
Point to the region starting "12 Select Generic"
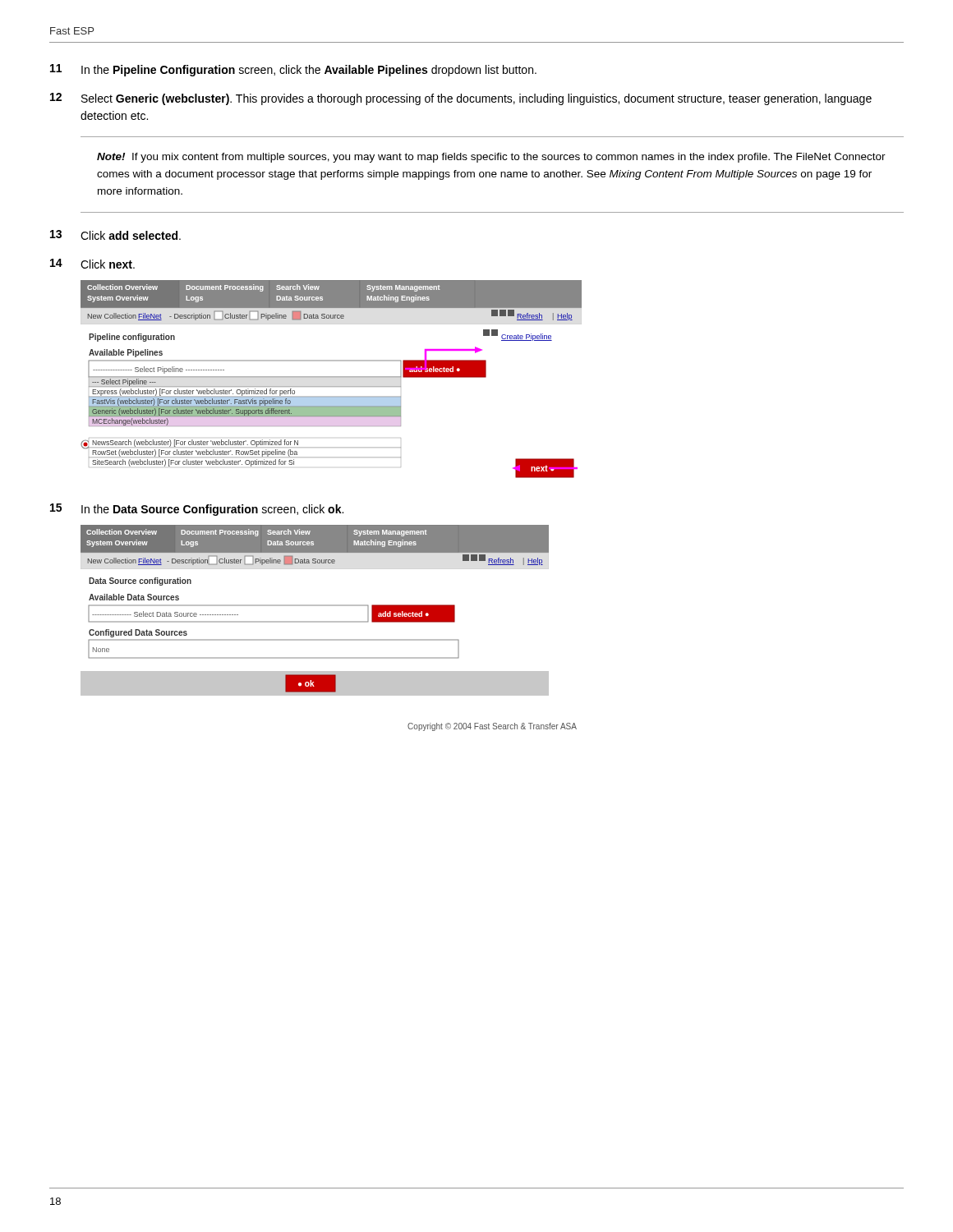476,108
